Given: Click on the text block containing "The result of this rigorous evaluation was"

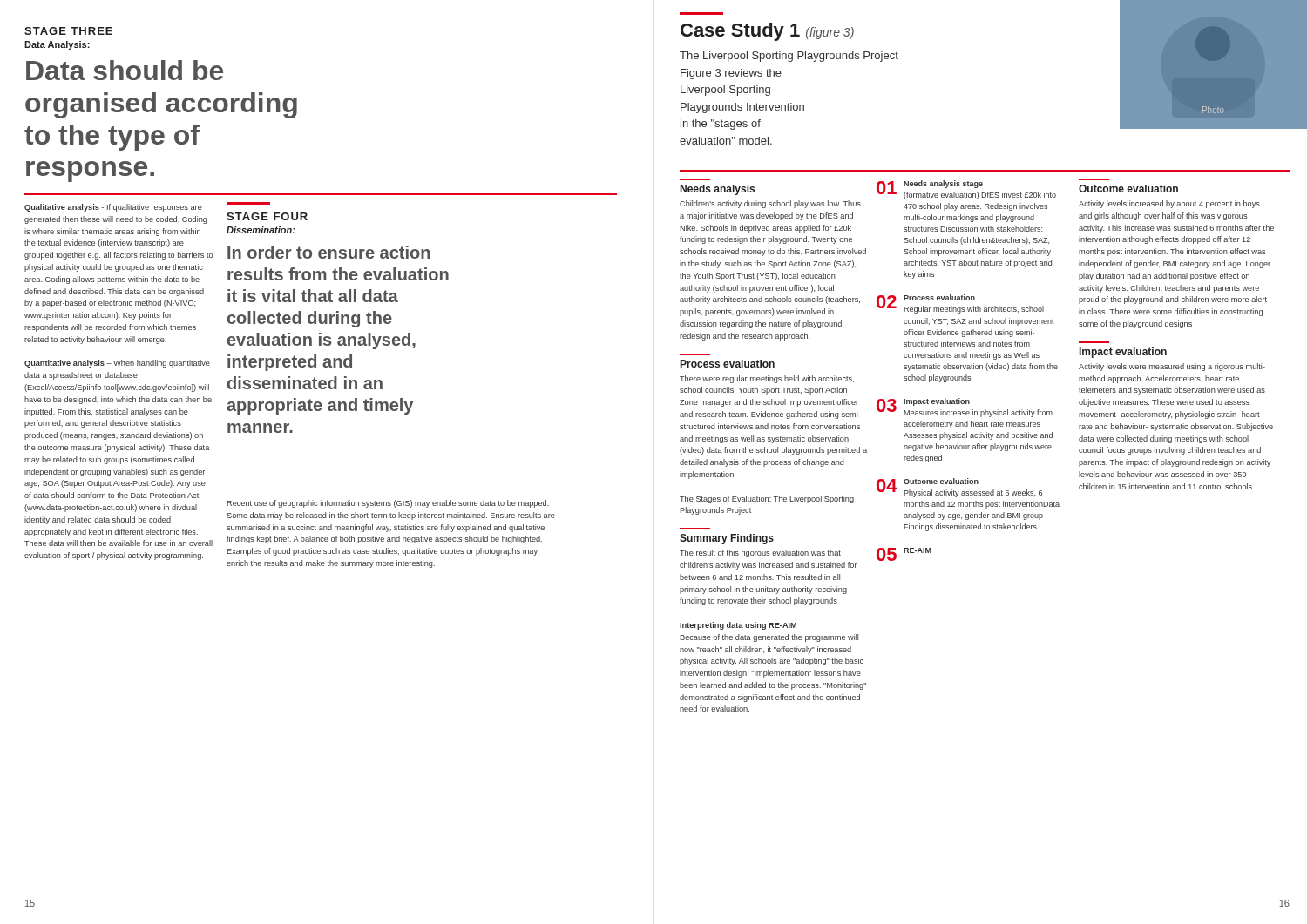Looking at the screenshot, I should [x=773, y=631].
